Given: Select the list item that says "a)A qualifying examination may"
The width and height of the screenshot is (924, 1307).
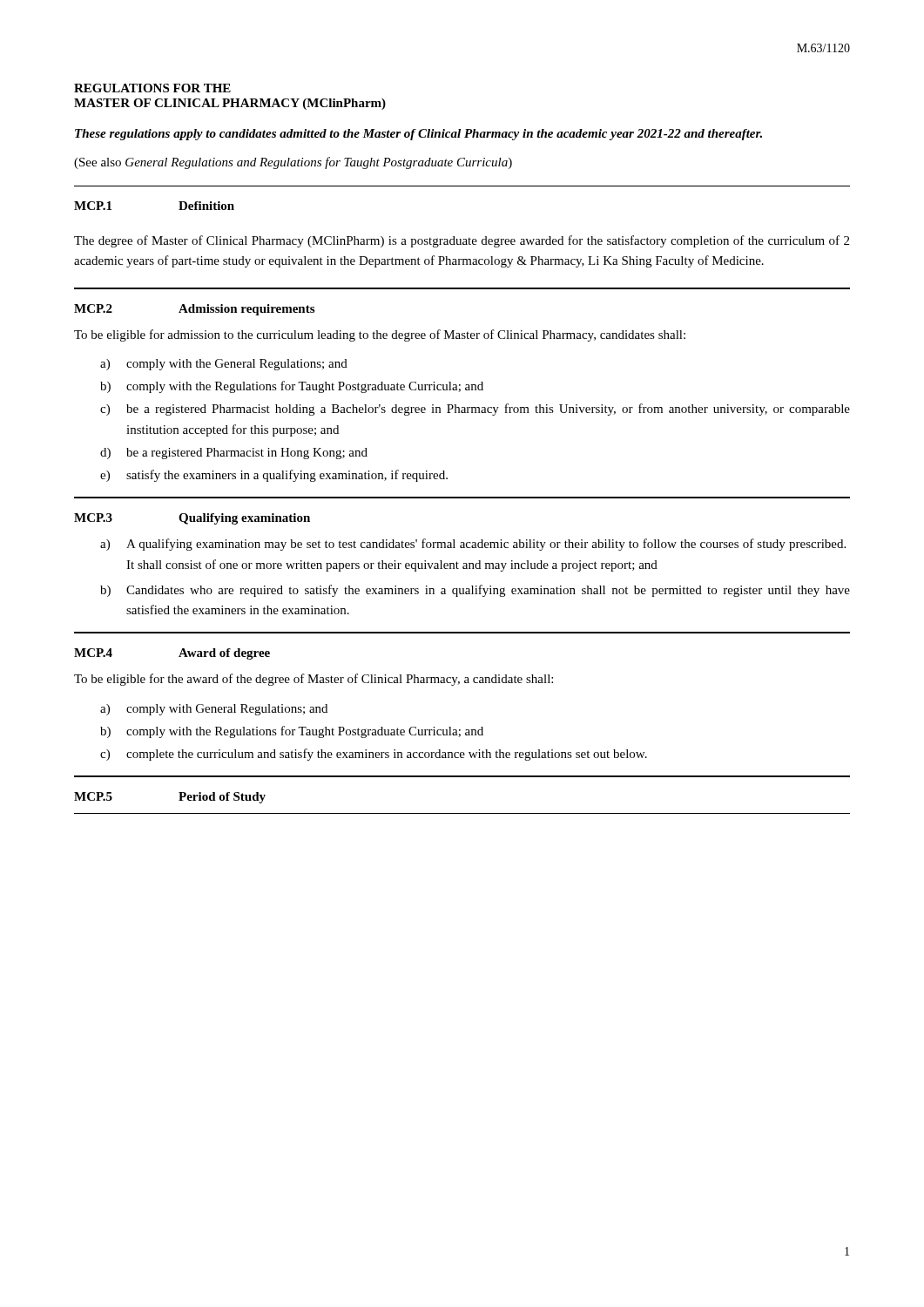Looking at the screenshot, I should (x=475, y=555).
